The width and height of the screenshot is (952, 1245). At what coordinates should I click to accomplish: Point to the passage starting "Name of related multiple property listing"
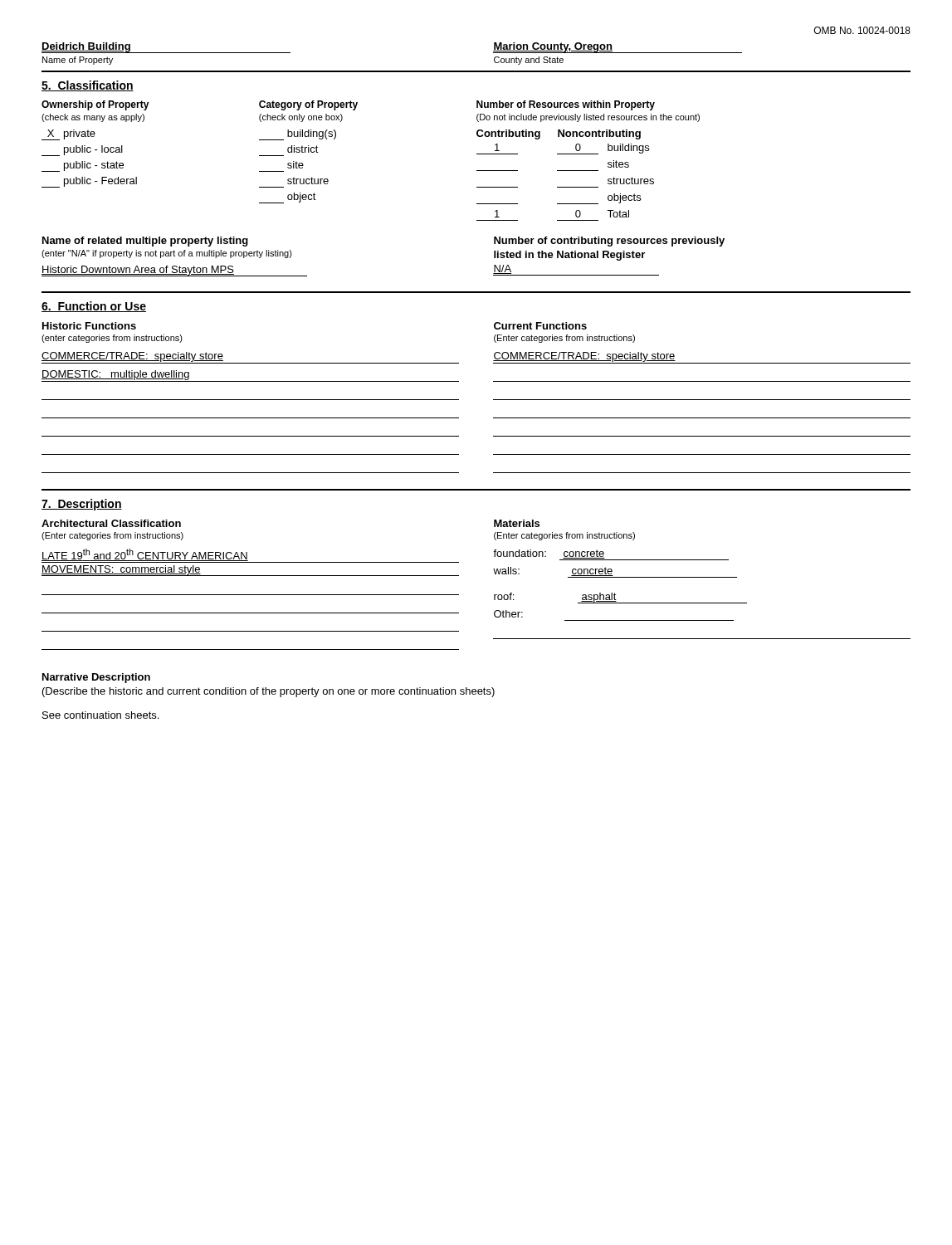click(250, 255)
